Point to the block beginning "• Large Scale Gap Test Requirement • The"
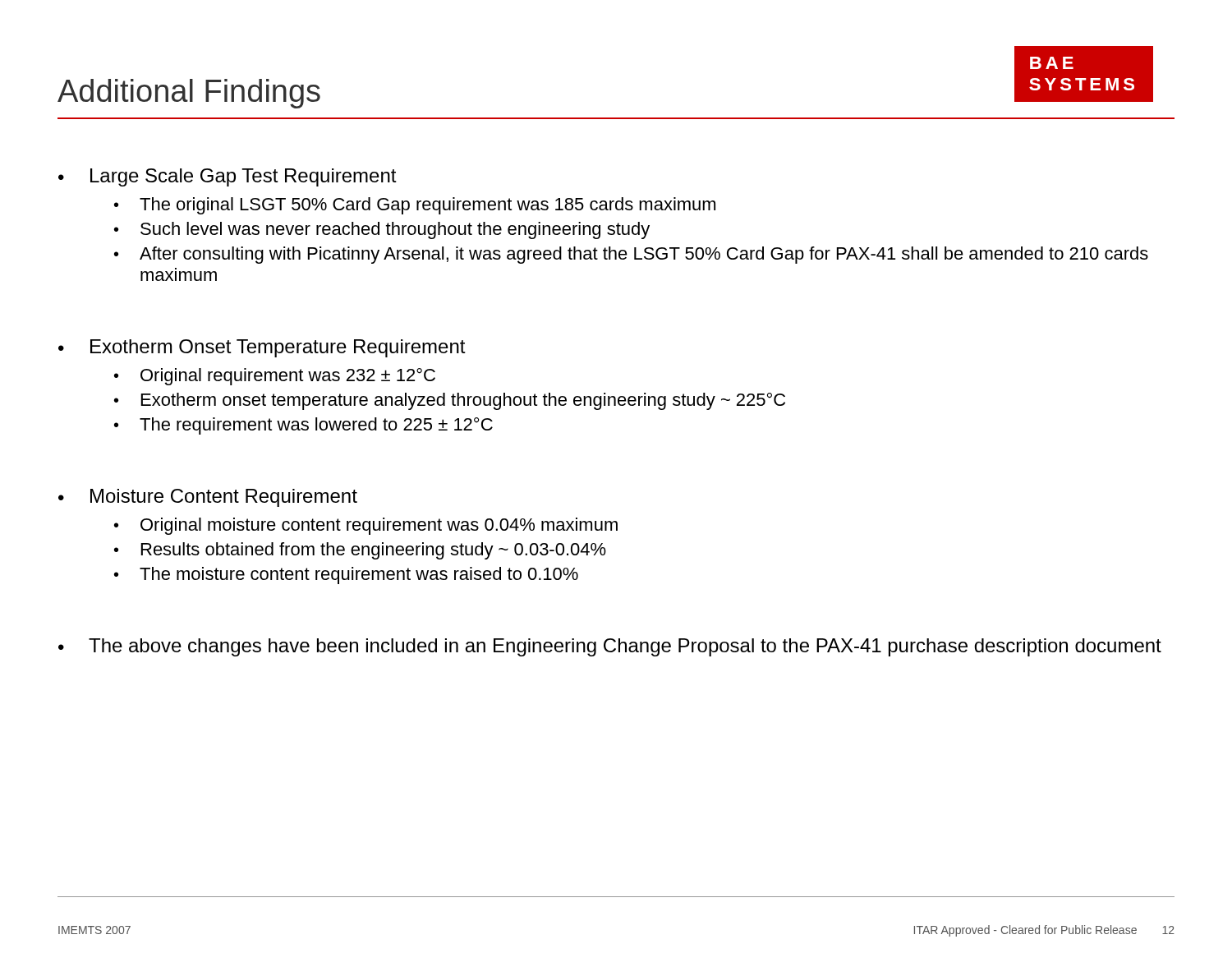The image size is (1232, 953). pyautogui.click(x=616, y=235)
